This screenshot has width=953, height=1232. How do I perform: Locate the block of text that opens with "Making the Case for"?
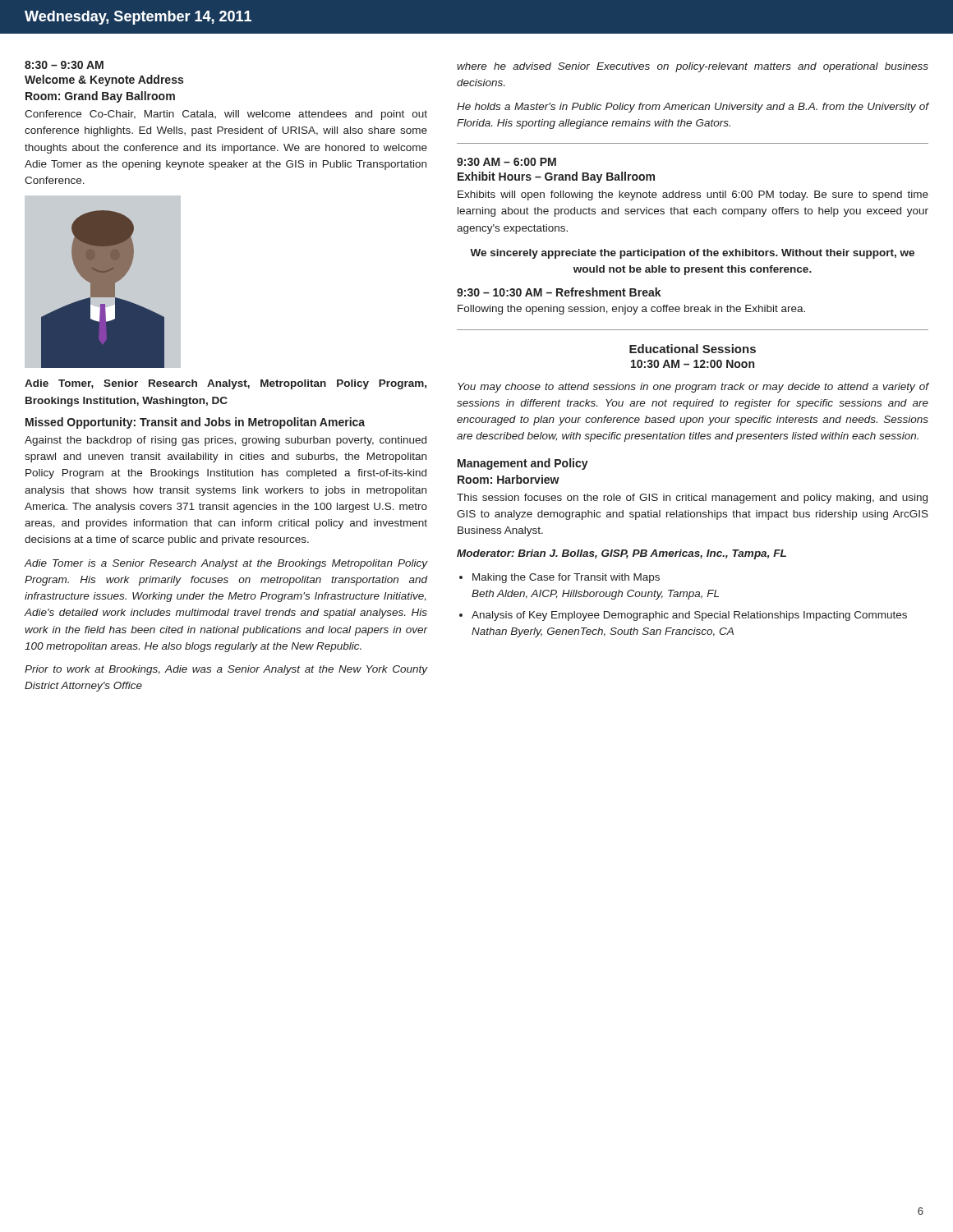[596, 585]
